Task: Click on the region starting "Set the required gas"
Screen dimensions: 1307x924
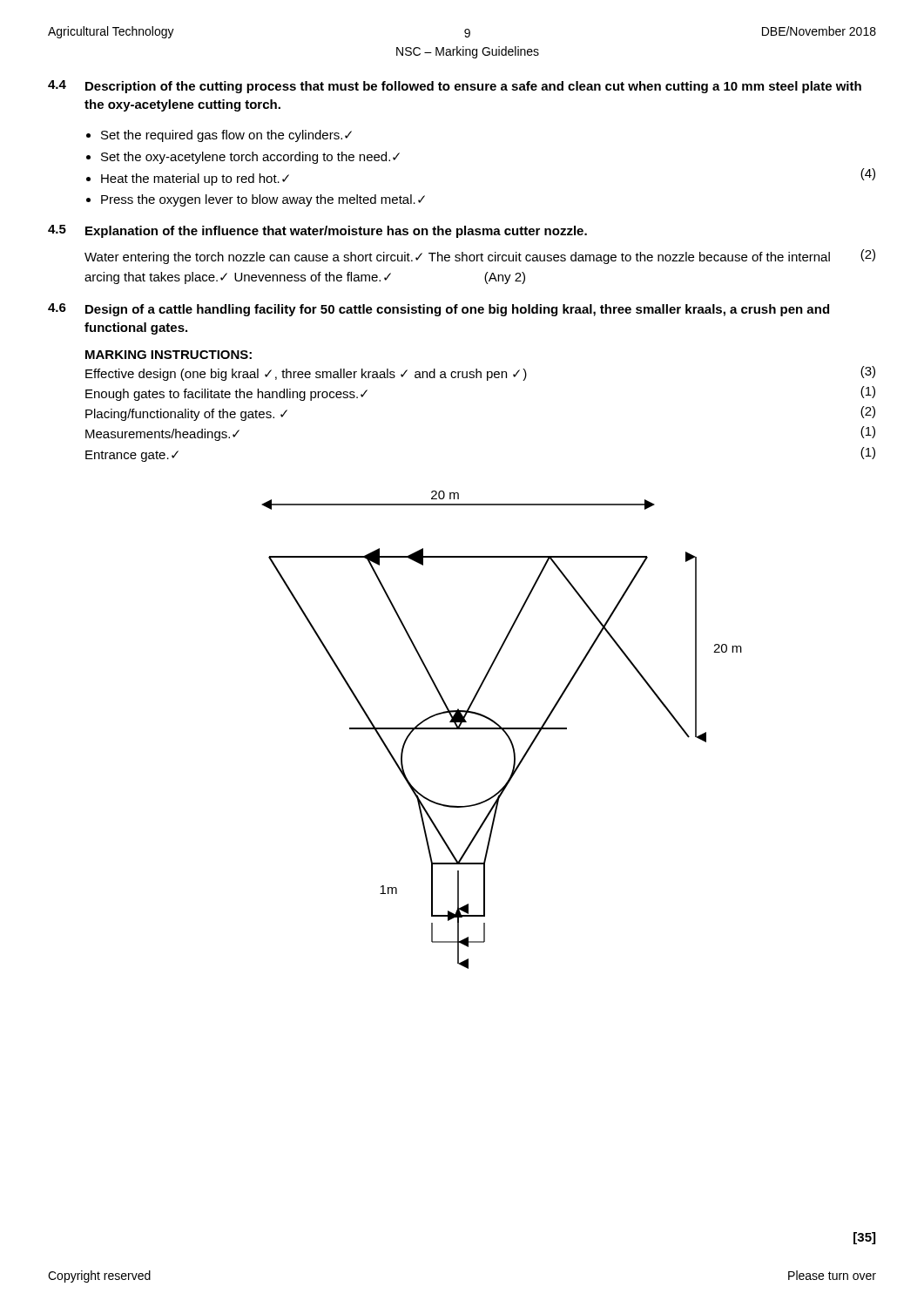Action: click(x=227, y=135)
